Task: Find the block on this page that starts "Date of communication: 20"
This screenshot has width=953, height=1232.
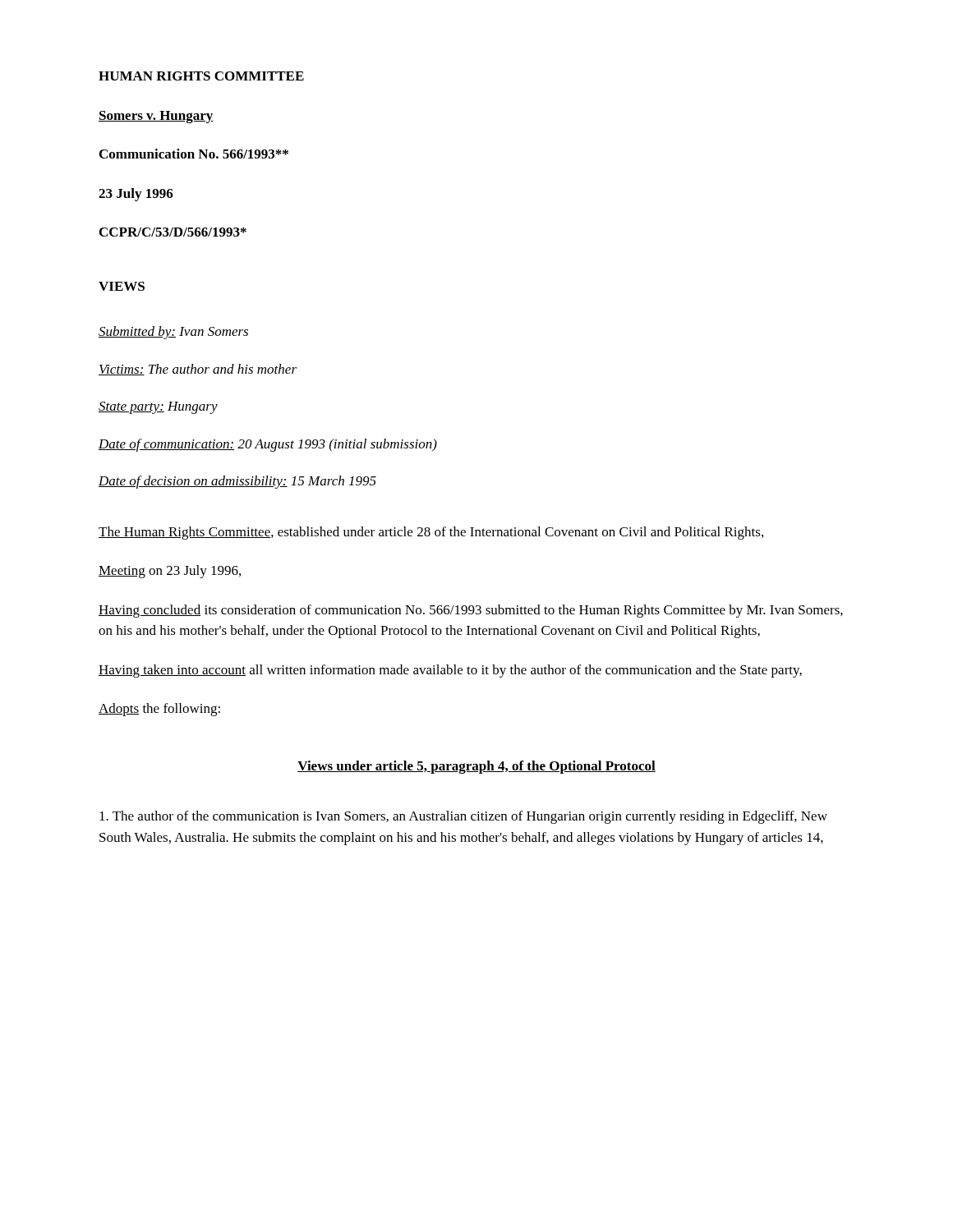Action: [268, 445]
